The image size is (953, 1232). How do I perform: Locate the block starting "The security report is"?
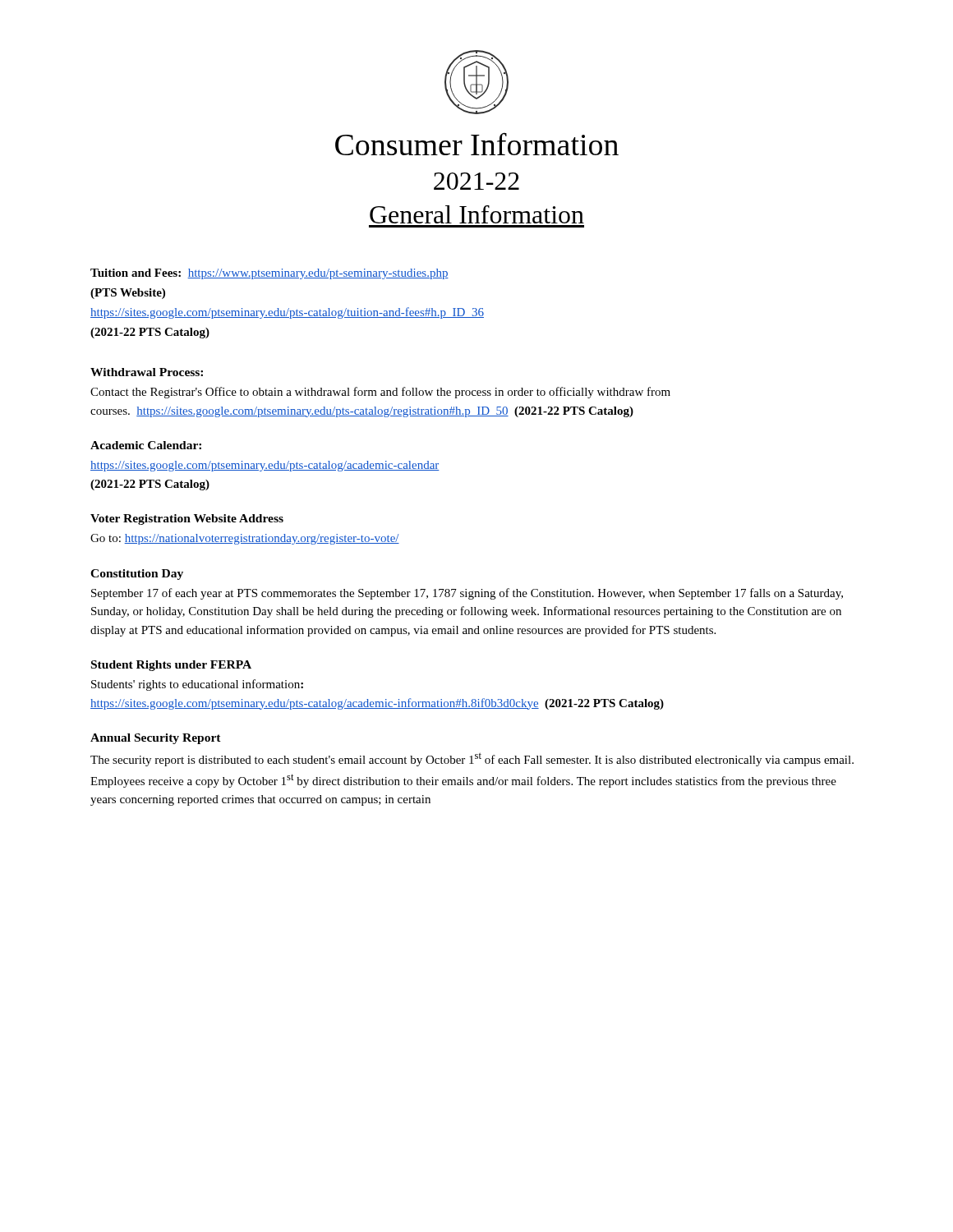point(472,778)
